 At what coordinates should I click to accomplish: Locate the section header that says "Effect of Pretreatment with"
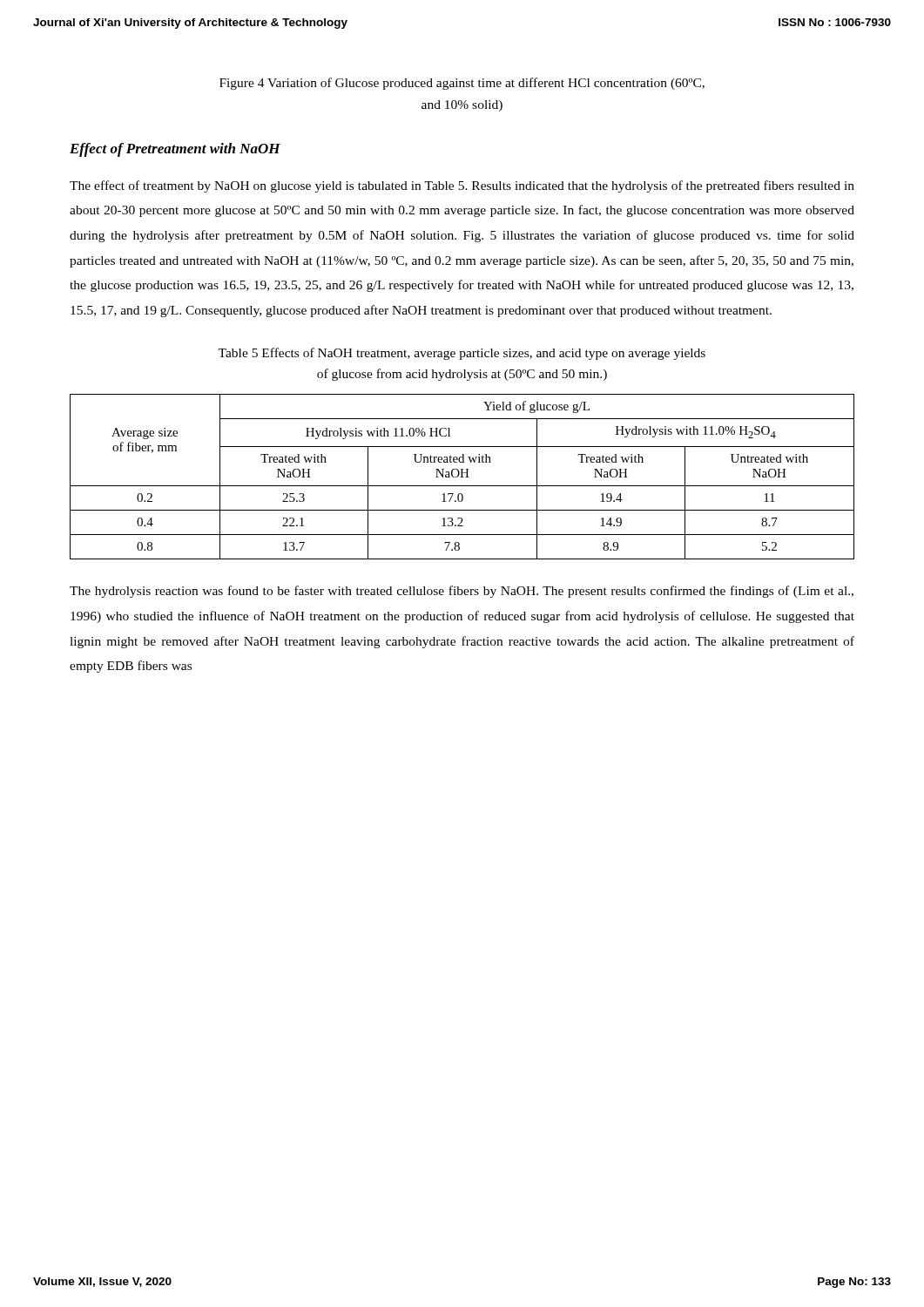(x=175, y=148)
